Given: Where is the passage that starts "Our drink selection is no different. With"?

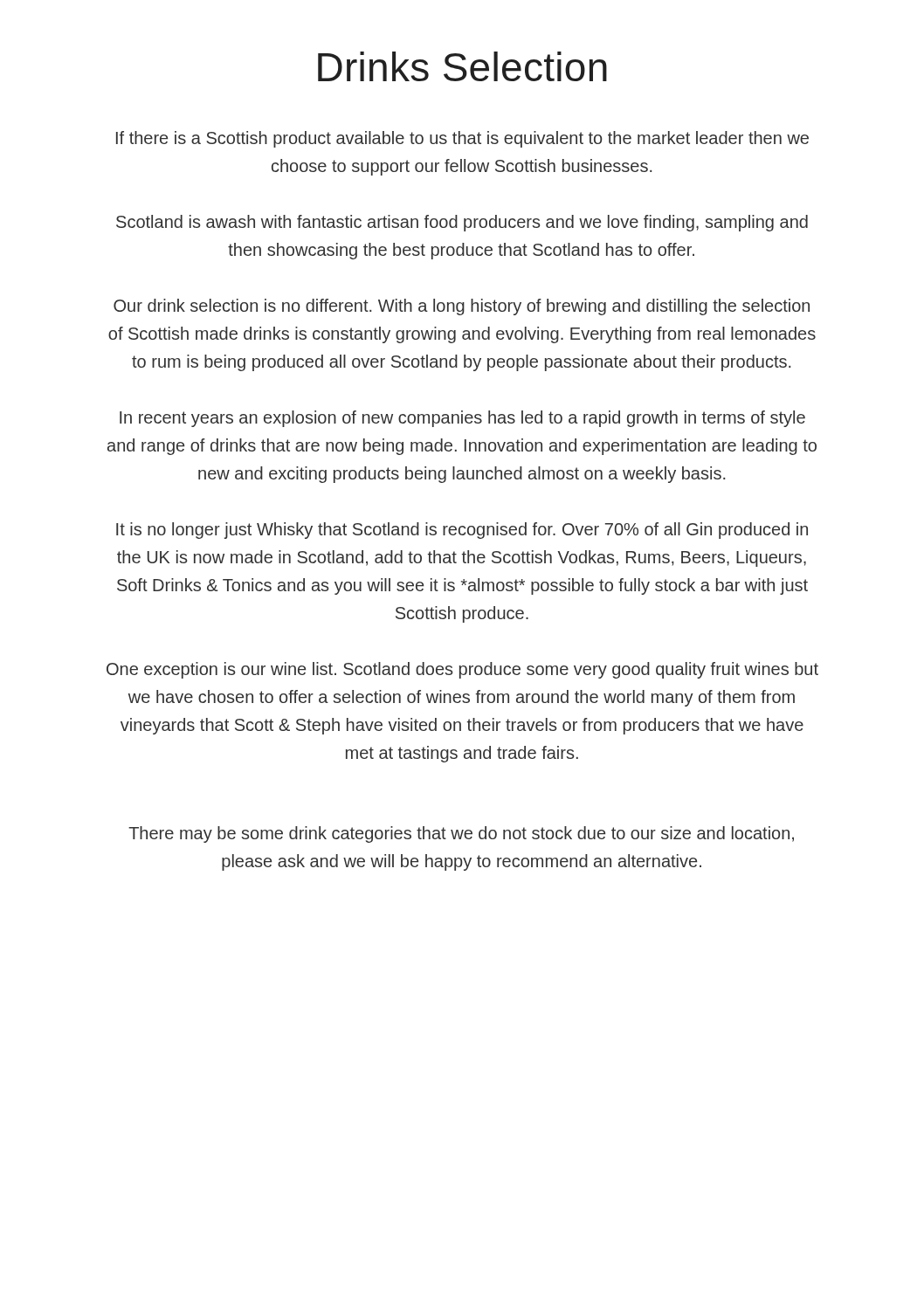Looking at the screenshot, I should [x=462, y=334].
